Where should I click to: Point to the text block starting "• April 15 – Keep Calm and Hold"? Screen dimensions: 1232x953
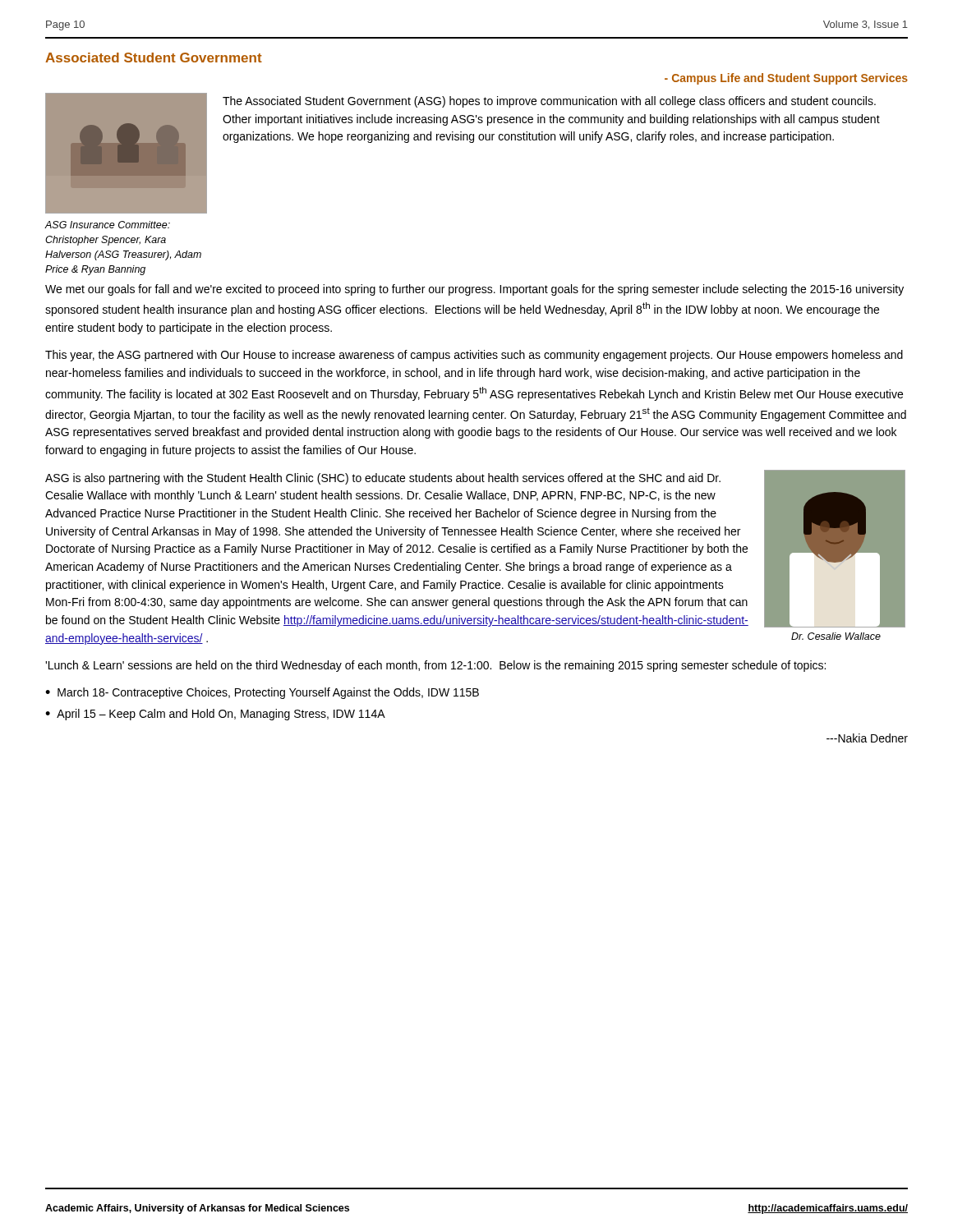(x=215, y=714)
